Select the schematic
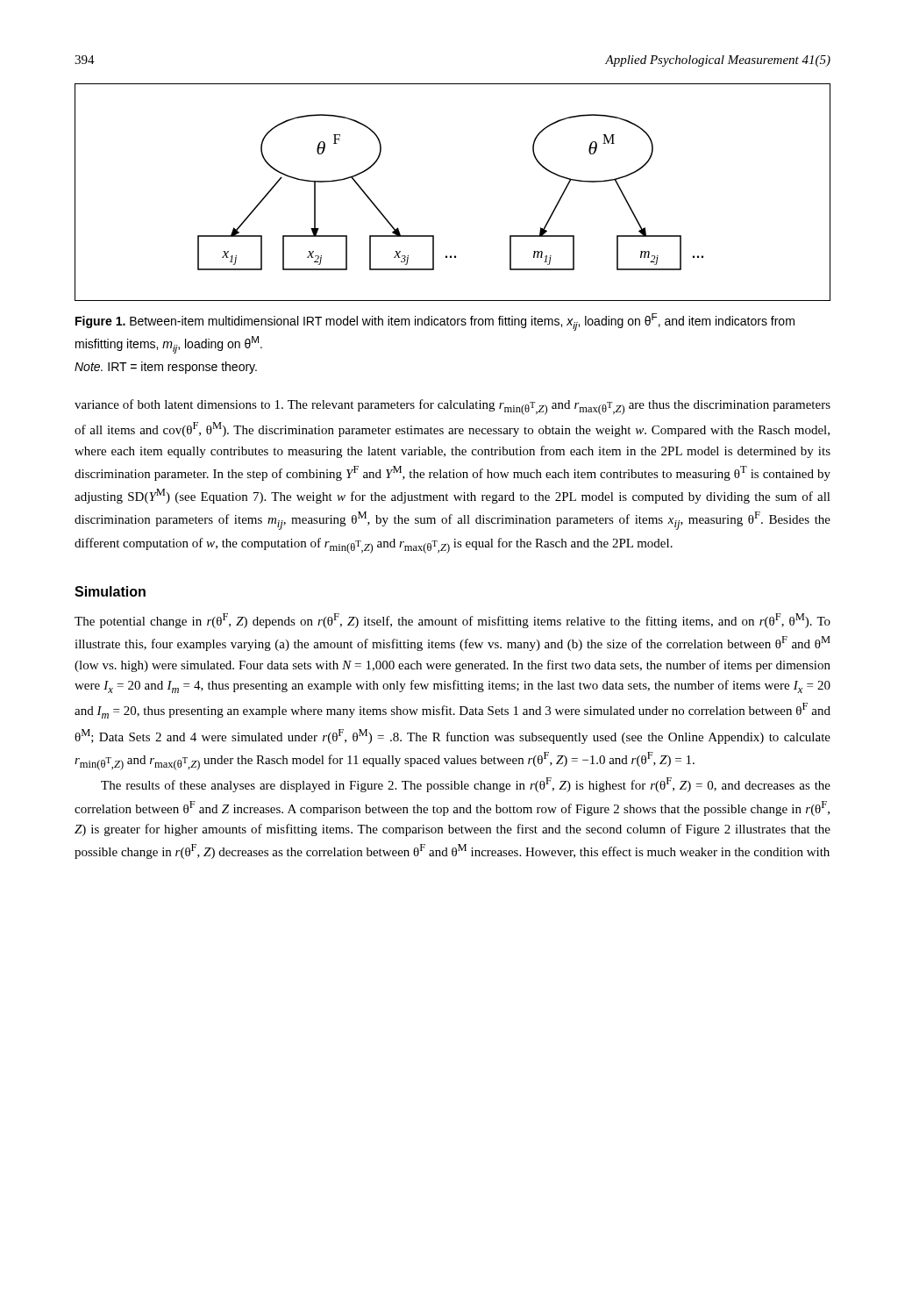Viewport: 905px width, 1316px height. pyautogui.click(x=452, y=192)
